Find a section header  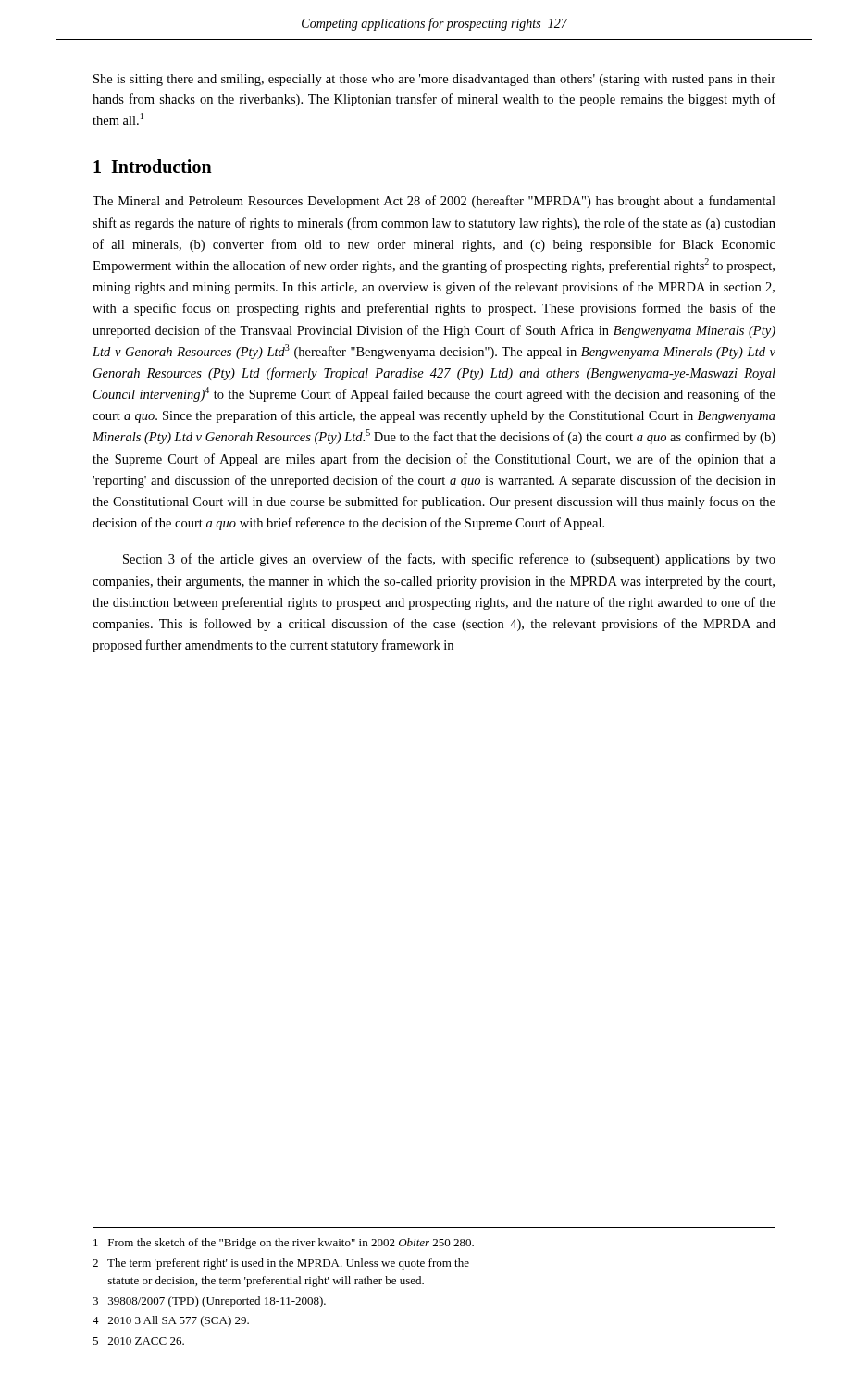pyautogui.click(x=152, y=167)
